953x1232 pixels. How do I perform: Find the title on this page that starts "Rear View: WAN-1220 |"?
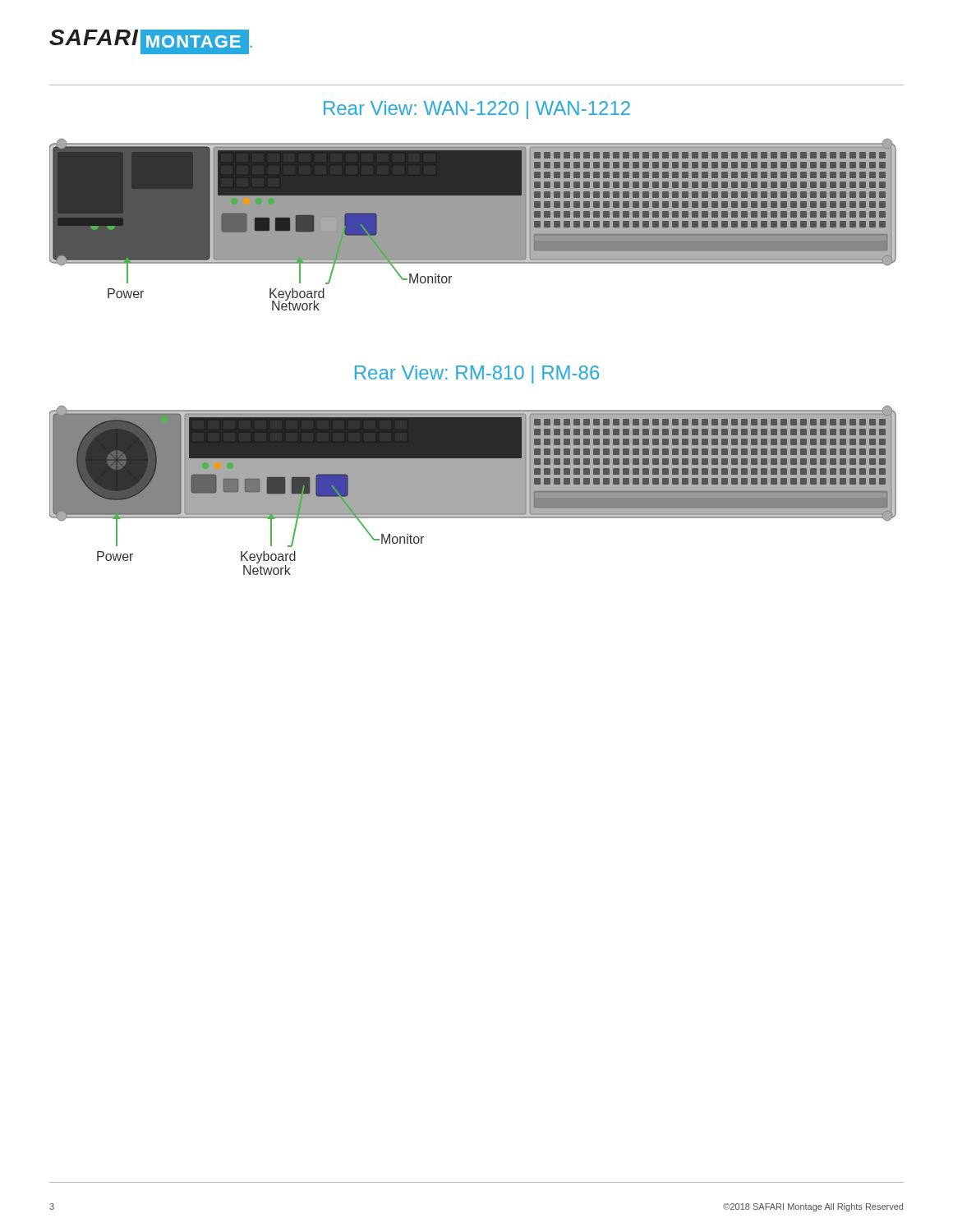476,108
